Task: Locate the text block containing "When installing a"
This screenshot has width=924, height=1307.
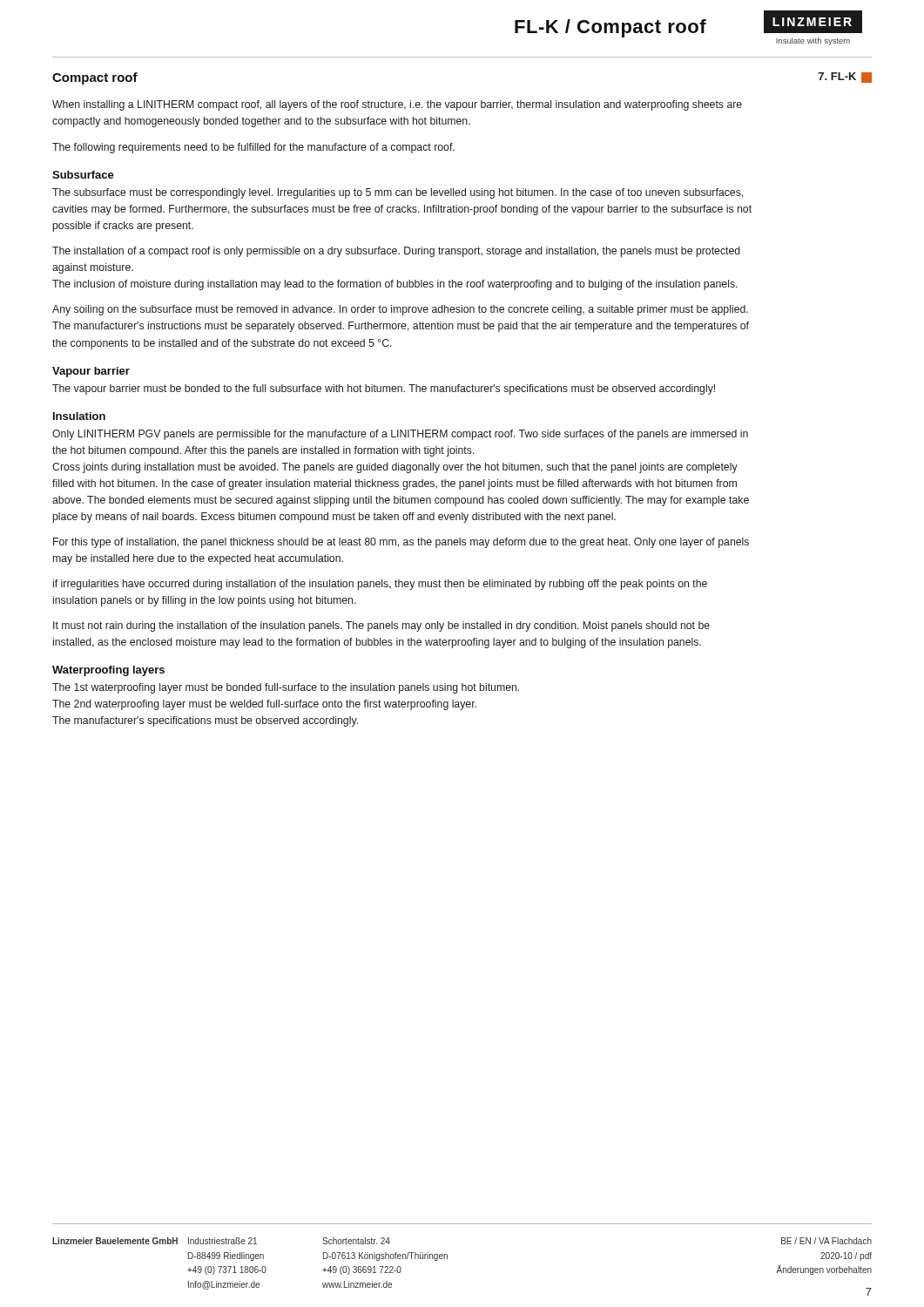Action: [397, 113]
